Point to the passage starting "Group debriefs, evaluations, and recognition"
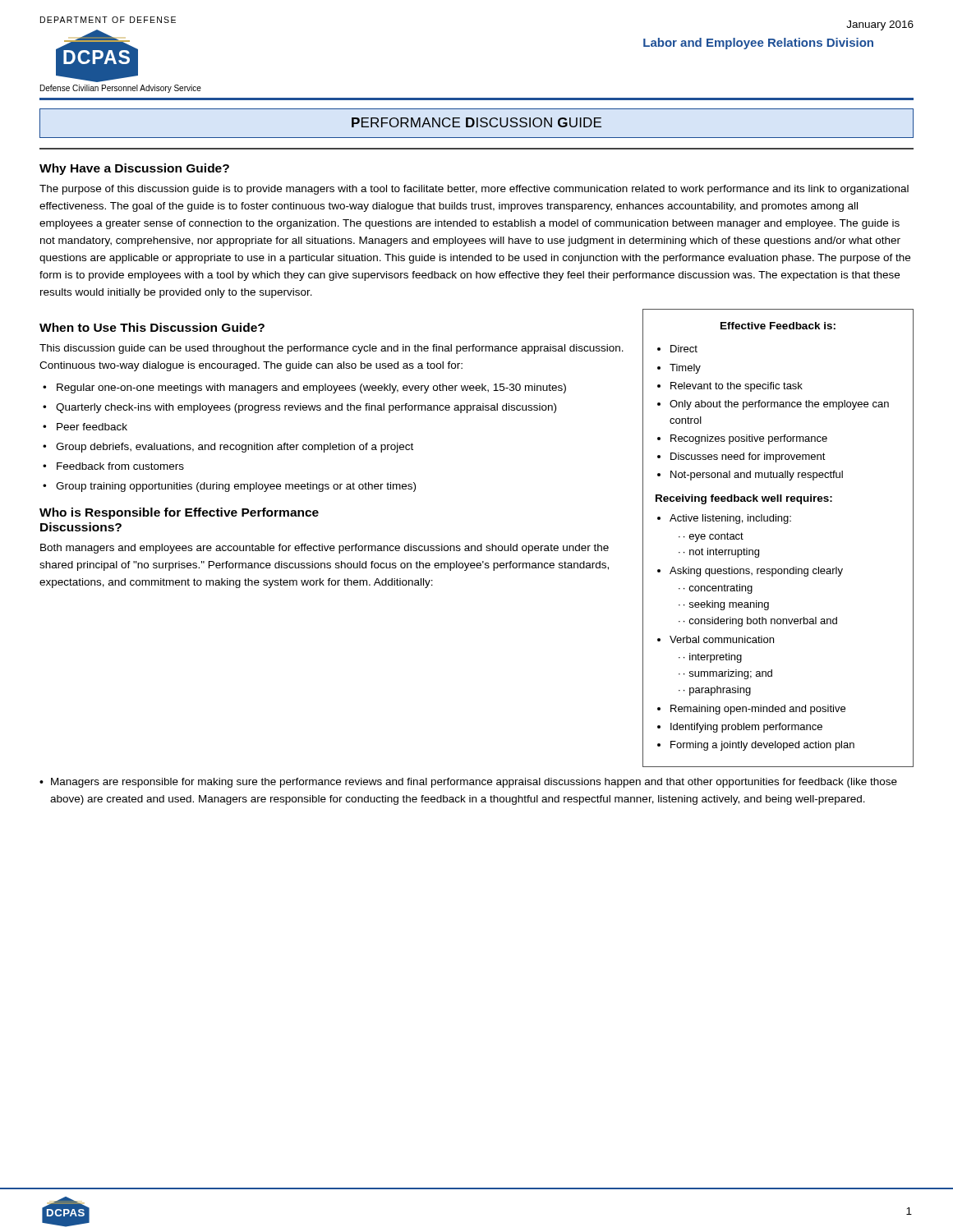The image size is (953, 1232). pyautogui.click(x=334, y=447)
